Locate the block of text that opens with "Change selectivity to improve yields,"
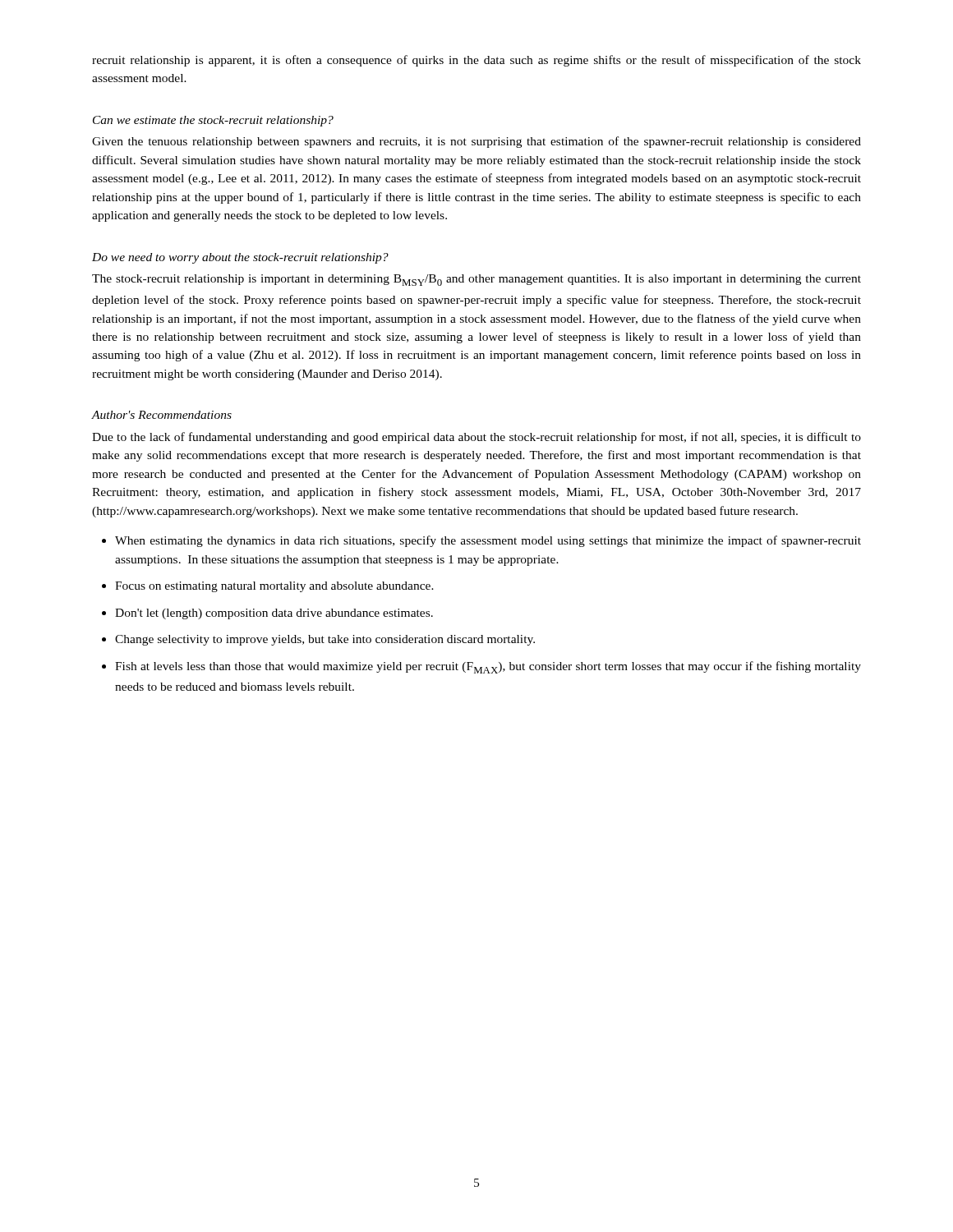This screenshot has width=953, height=1232. pyautogui.click(x=325, y=639)
